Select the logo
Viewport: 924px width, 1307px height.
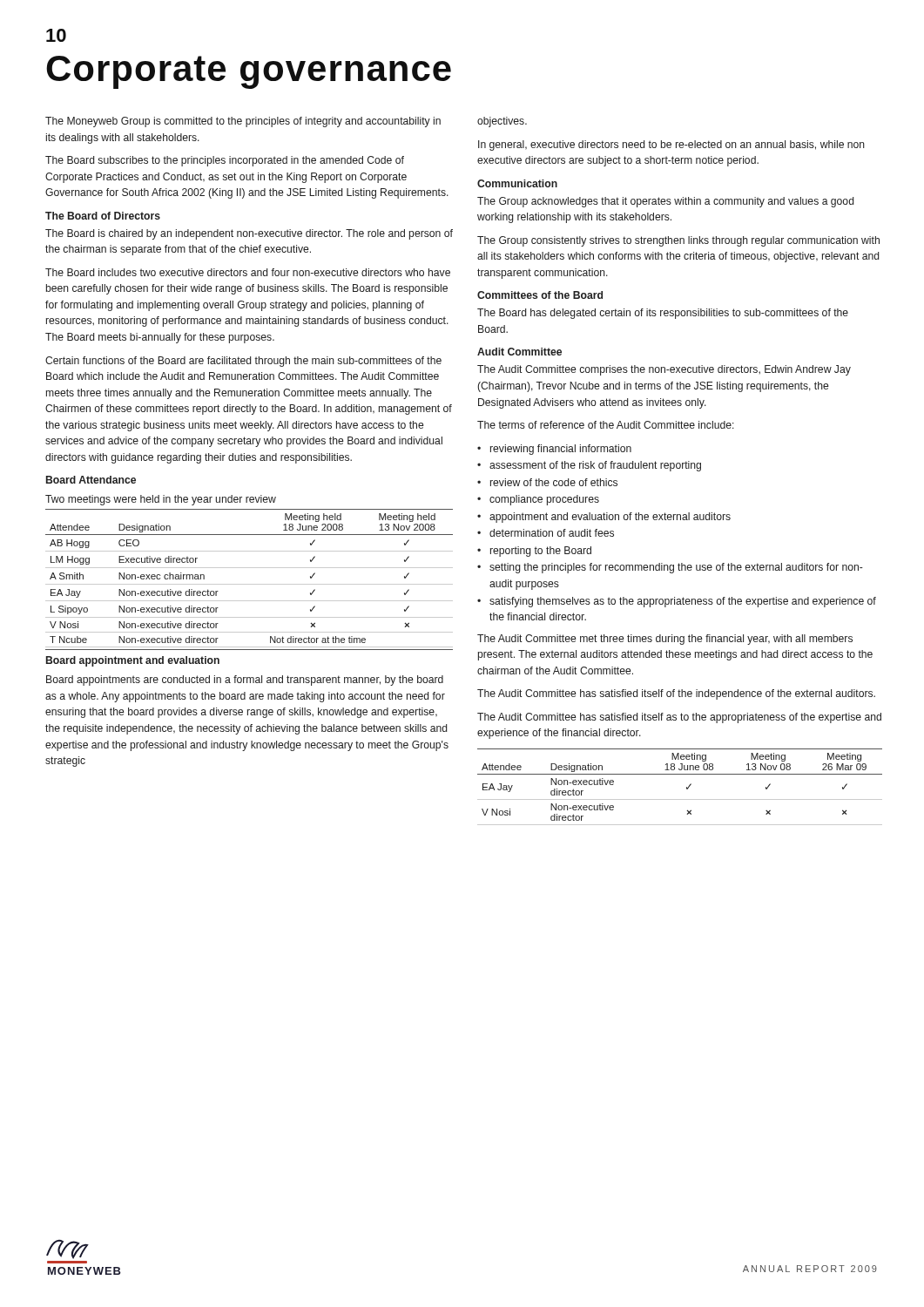(x=102, y=1253)
